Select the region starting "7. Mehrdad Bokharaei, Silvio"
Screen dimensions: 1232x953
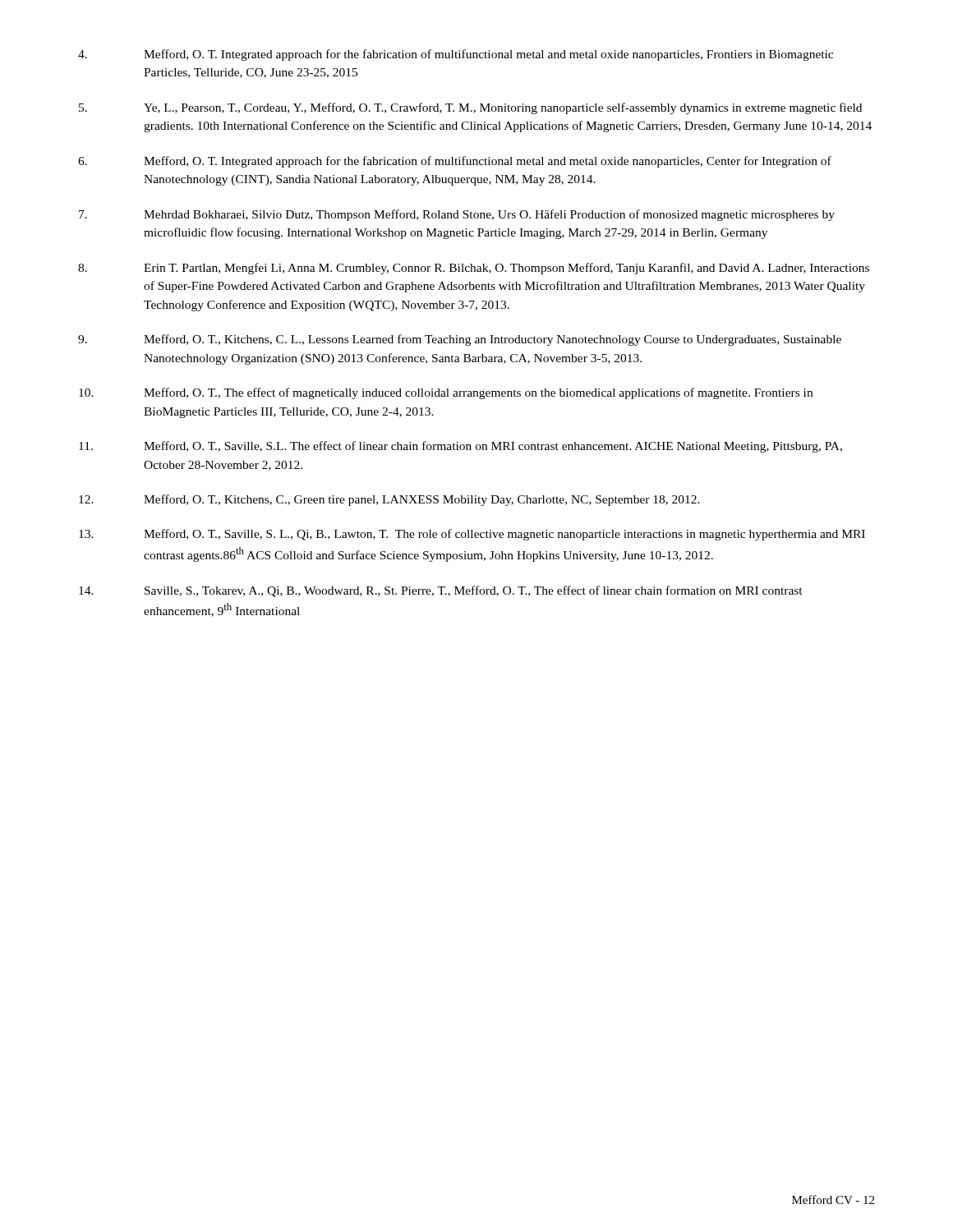tap(476, 224)
